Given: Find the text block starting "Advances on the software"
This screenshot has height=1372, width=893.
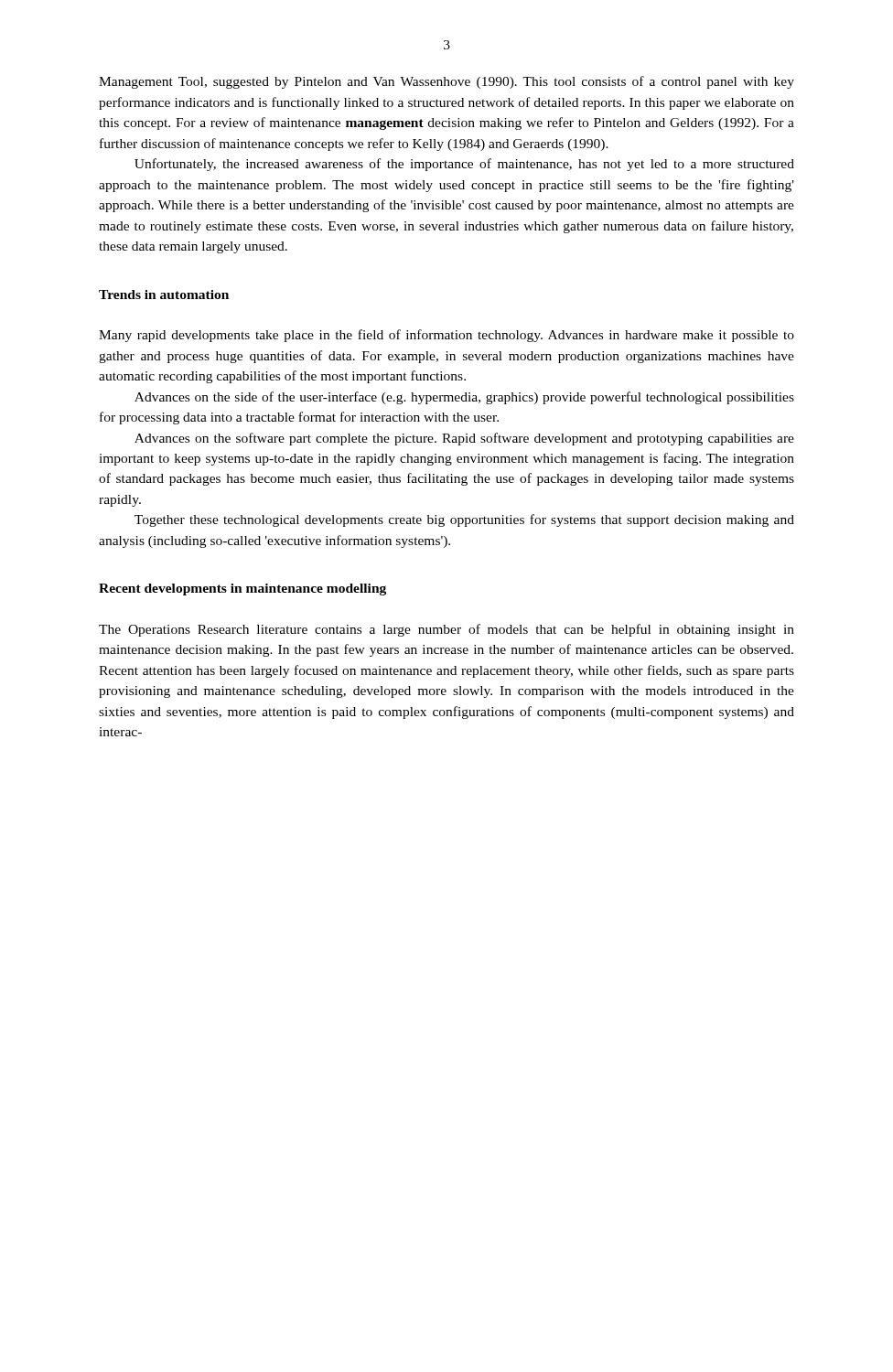Looking at the screenshot, I should [446, 469].
